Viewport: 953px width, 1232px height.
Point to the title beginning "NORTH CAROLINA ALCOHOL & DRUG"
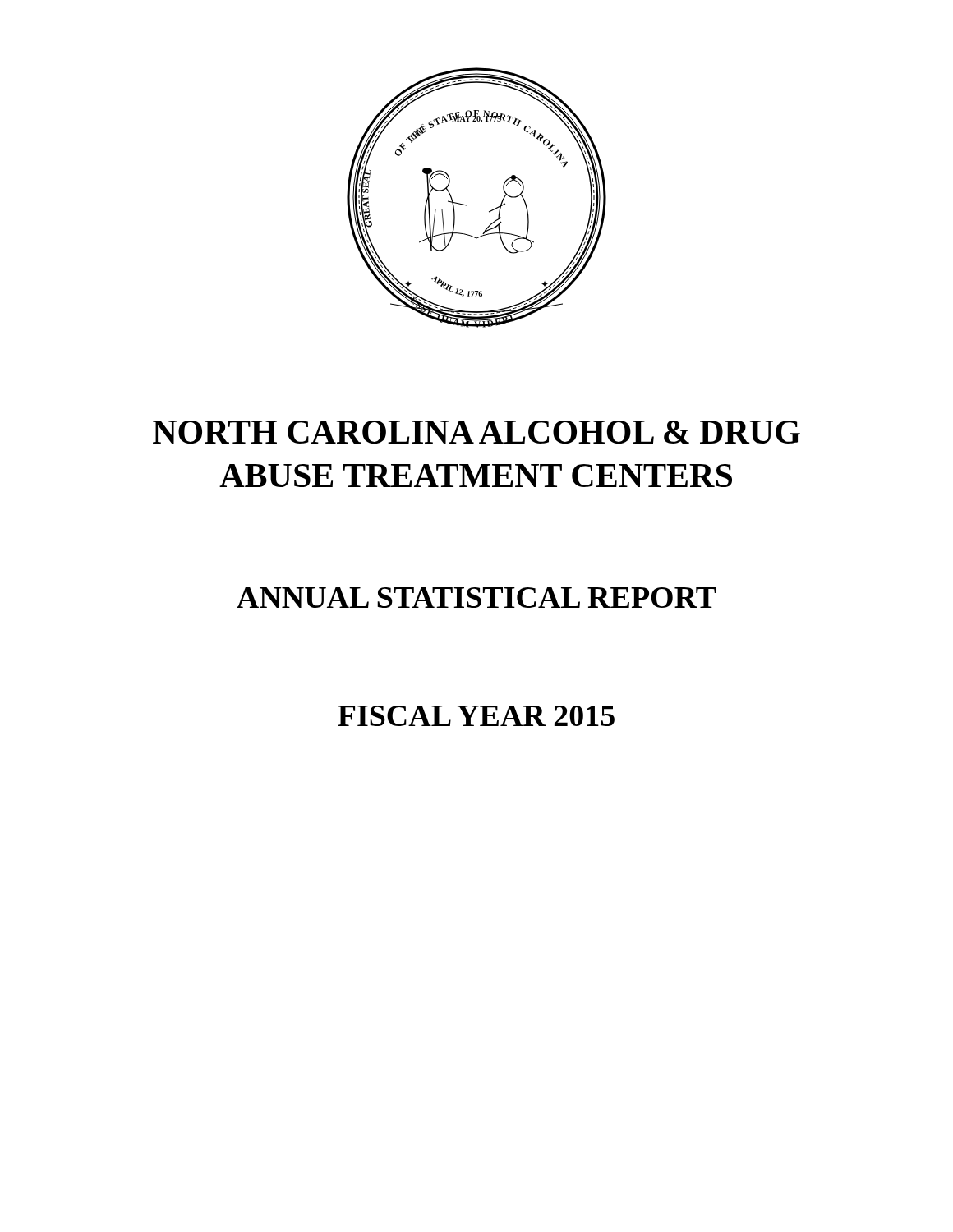click(x=476, y=454)
